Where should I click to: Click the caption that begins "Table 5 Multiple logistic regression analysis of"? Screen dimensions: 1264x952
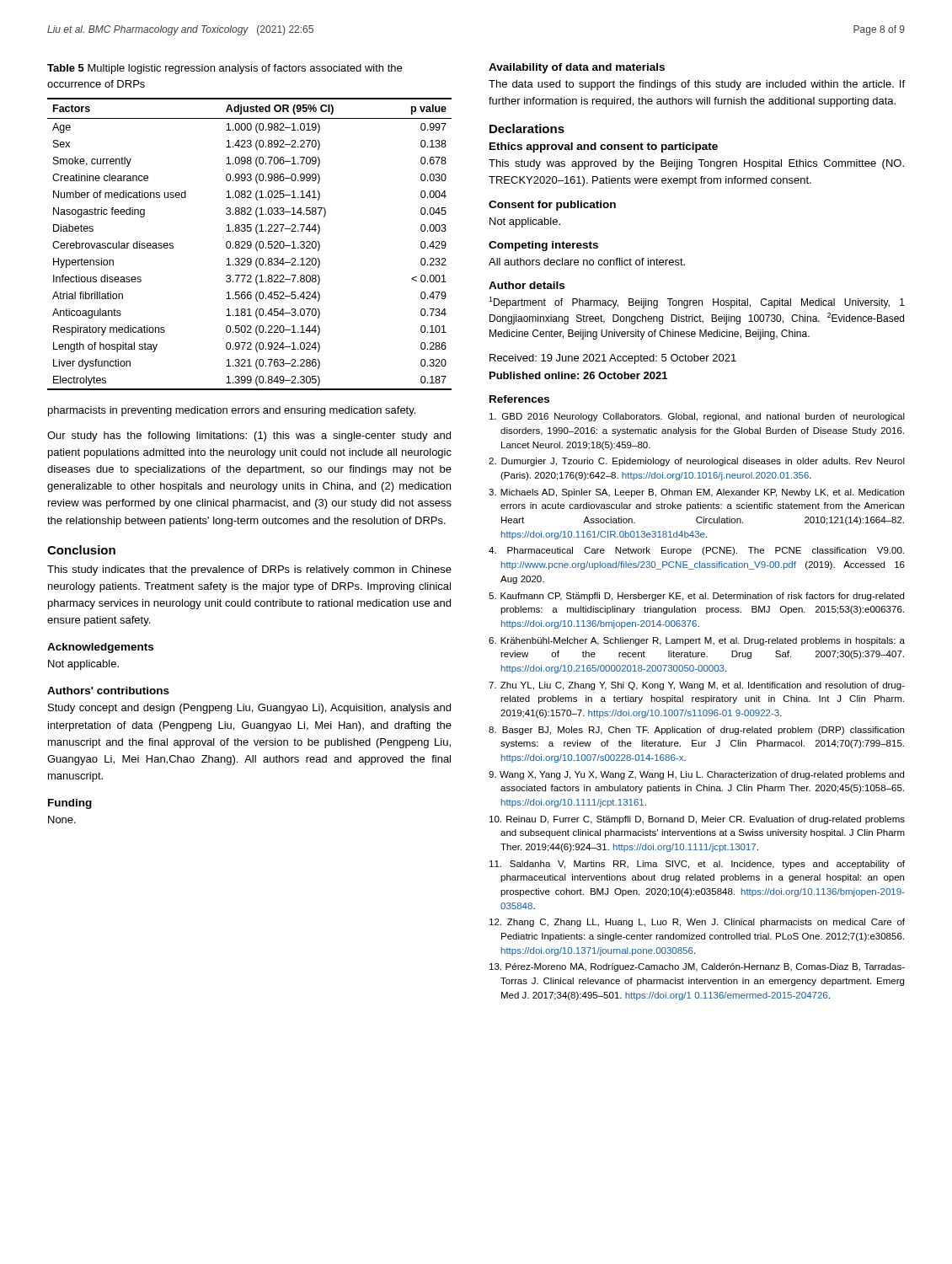[225, 76]
